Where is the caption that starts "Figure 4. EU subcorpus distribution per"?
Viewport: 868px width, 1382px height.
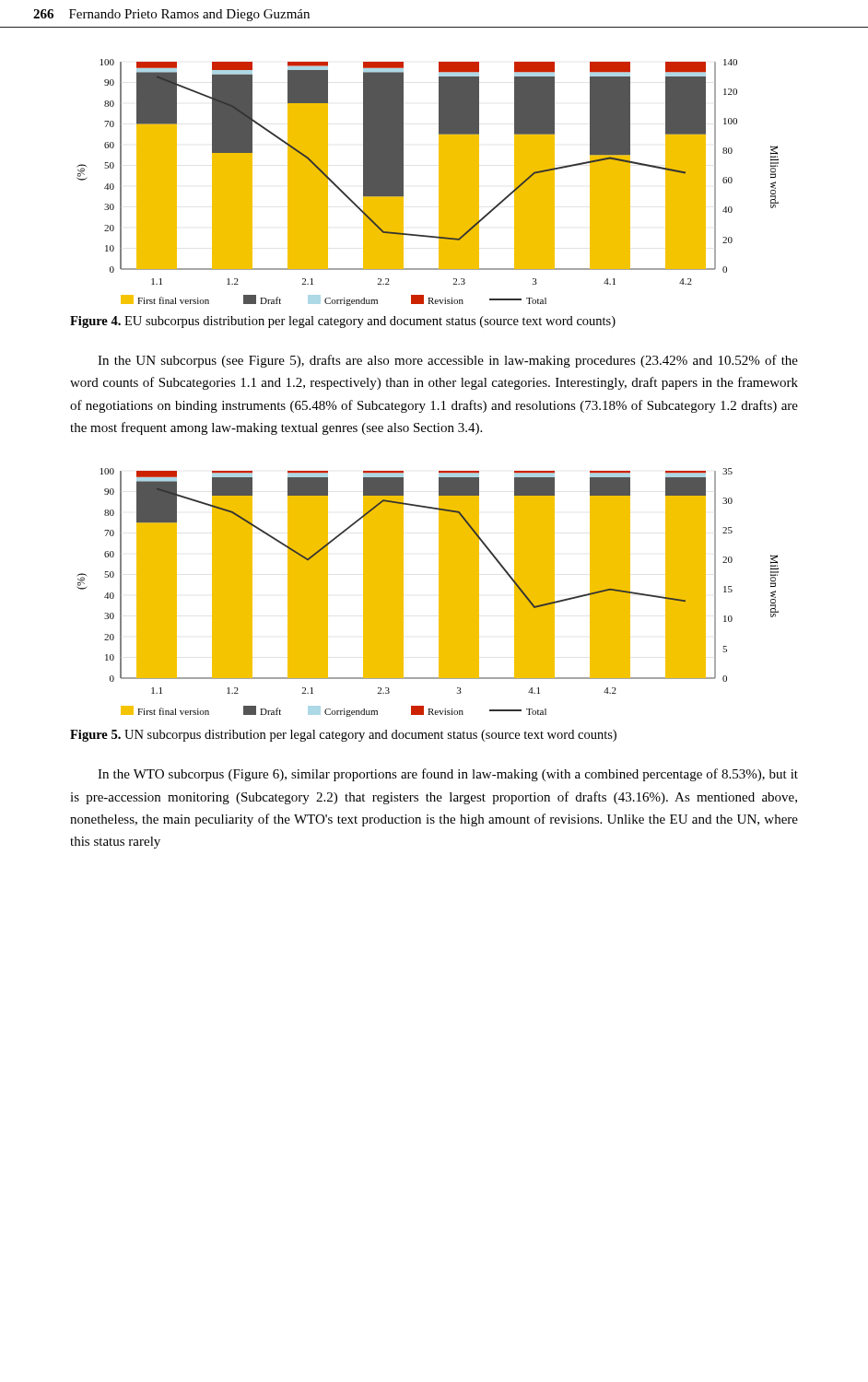coord(343,321)
